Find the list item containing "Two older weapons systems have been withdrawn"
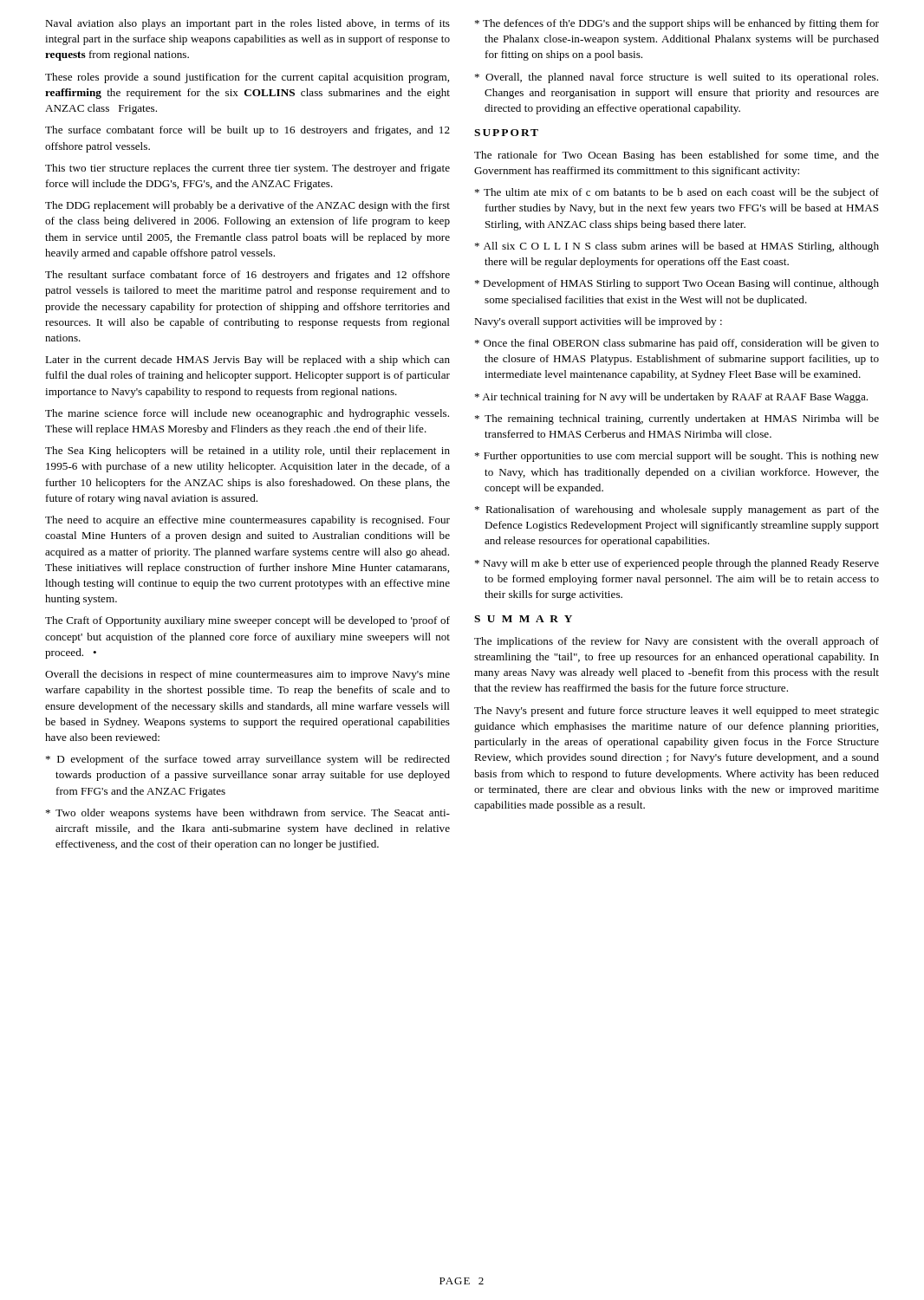This screenshot has width=924, height=1300. coord(247,829)
